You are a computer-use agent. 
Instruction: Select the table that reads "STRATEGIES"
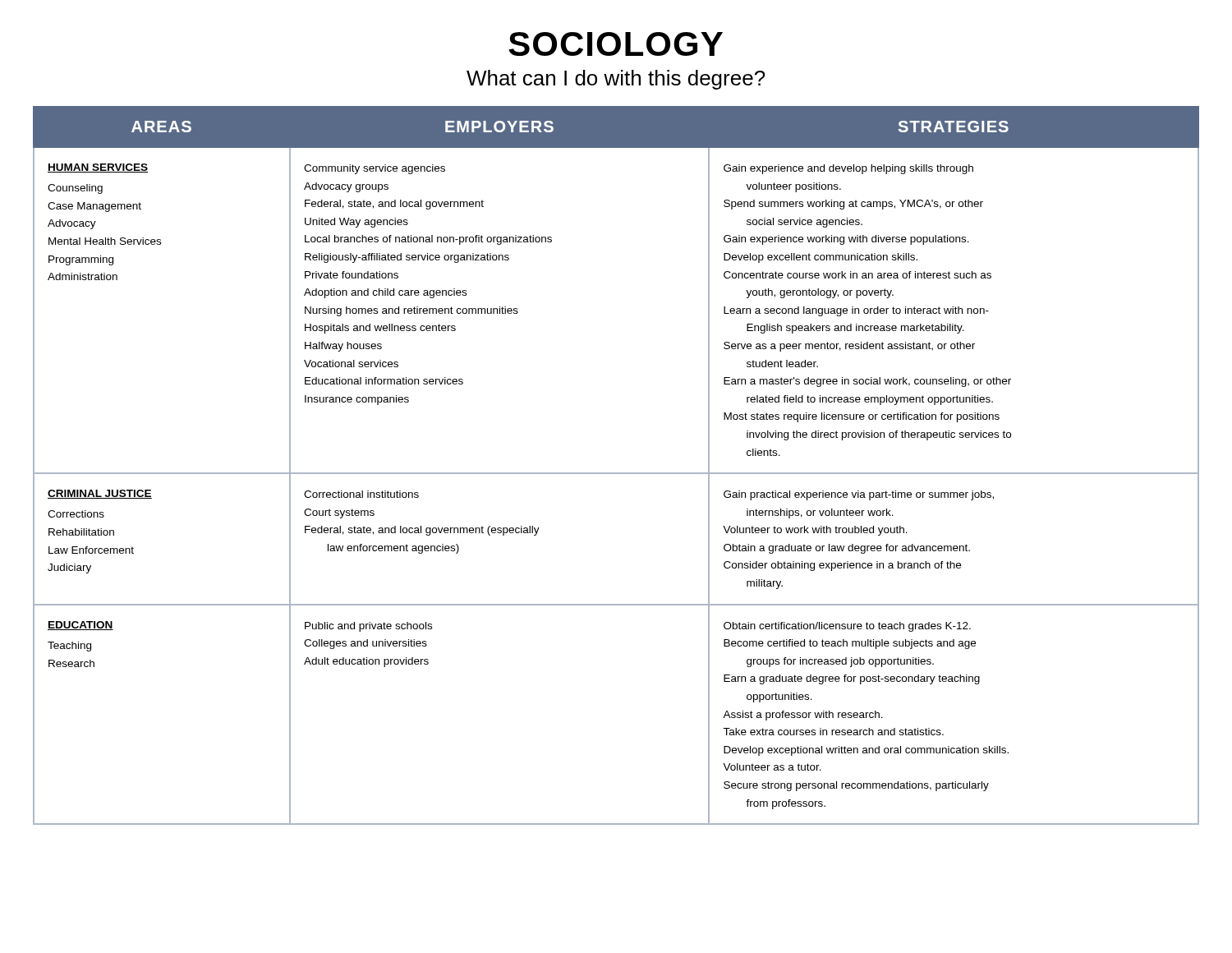616,465
